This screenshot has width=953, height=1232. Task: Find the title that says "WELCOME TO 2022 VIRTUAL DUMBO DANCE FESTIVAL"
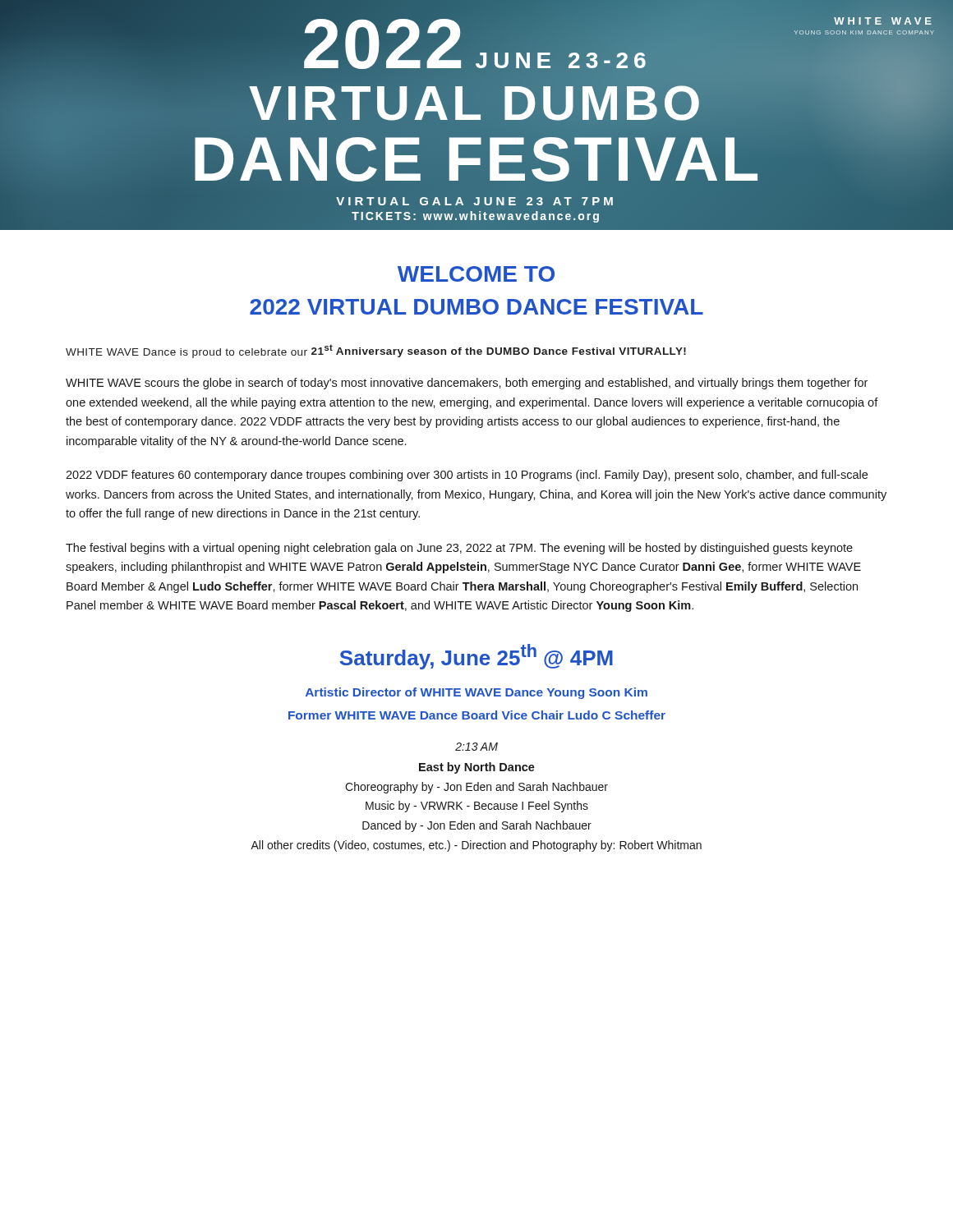[476, 291]
